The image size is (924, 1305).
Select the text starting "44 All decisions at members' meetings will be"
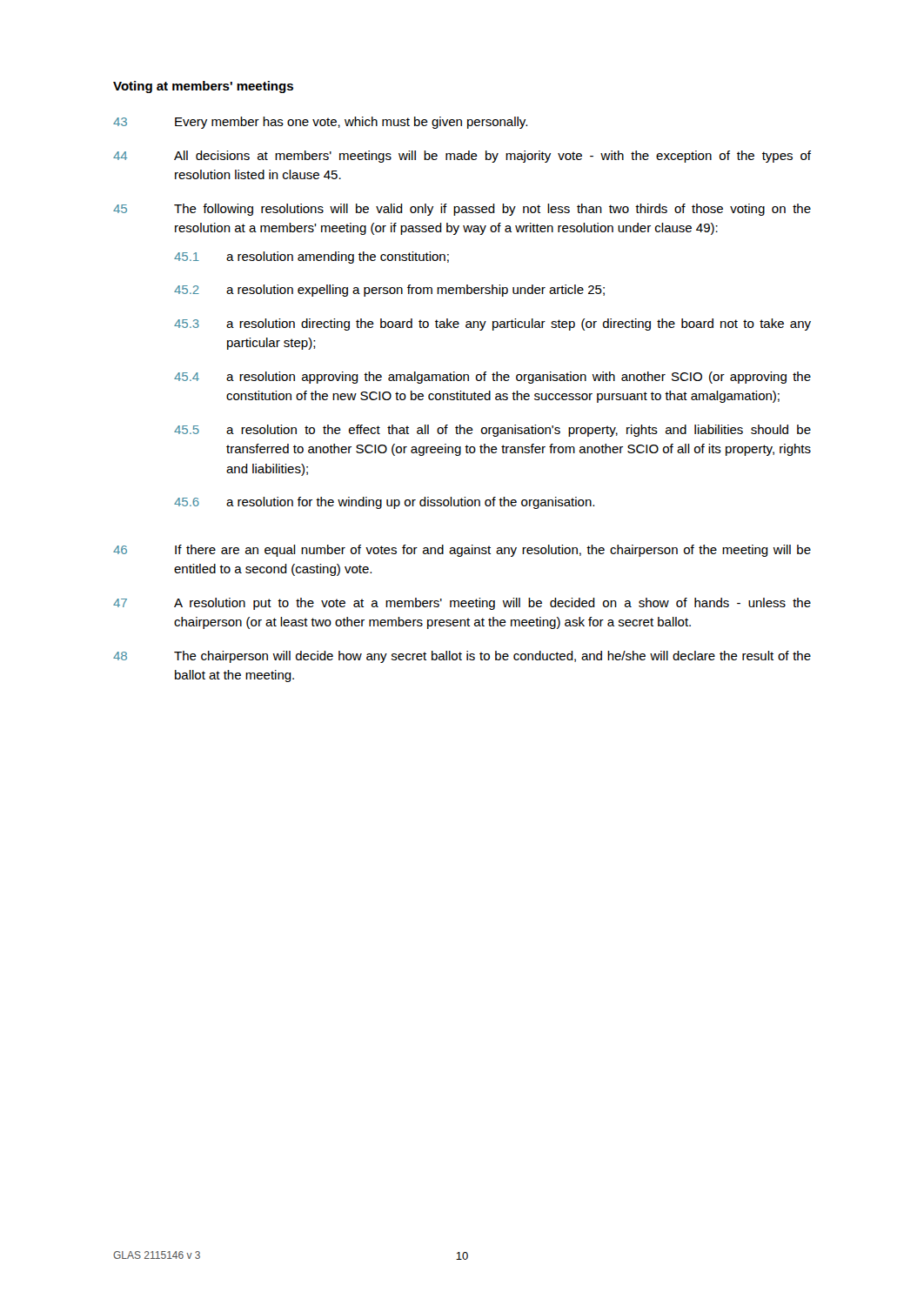pyautogui.click(x=462, y=165)
